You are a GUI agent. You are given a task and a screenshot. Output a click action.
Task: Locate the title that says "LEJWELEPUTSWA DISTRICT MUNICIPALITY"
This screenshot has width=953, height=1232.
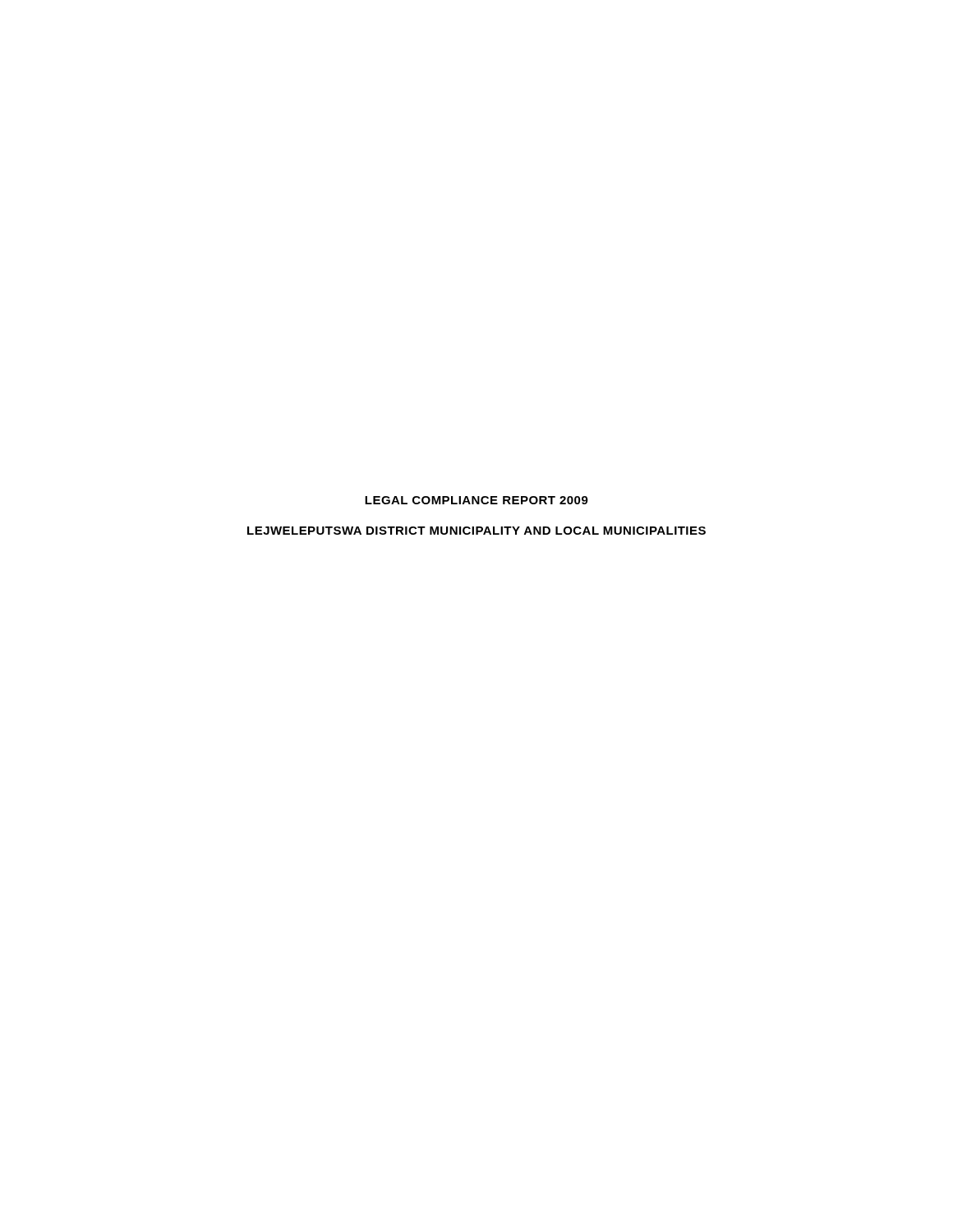pos(476,530)
